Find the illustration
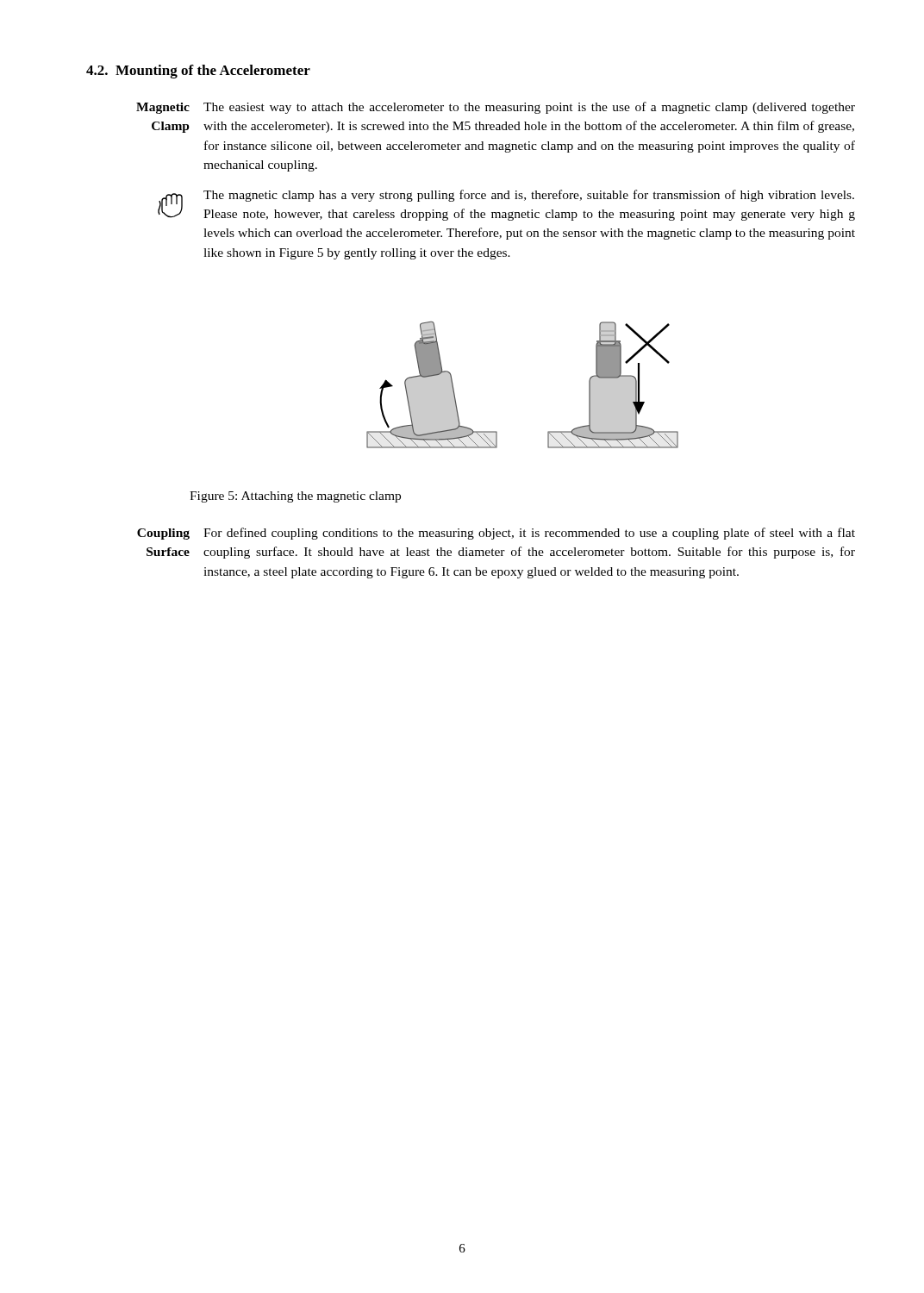Viewport: 924px width, 1293px height. pos(522,380)
